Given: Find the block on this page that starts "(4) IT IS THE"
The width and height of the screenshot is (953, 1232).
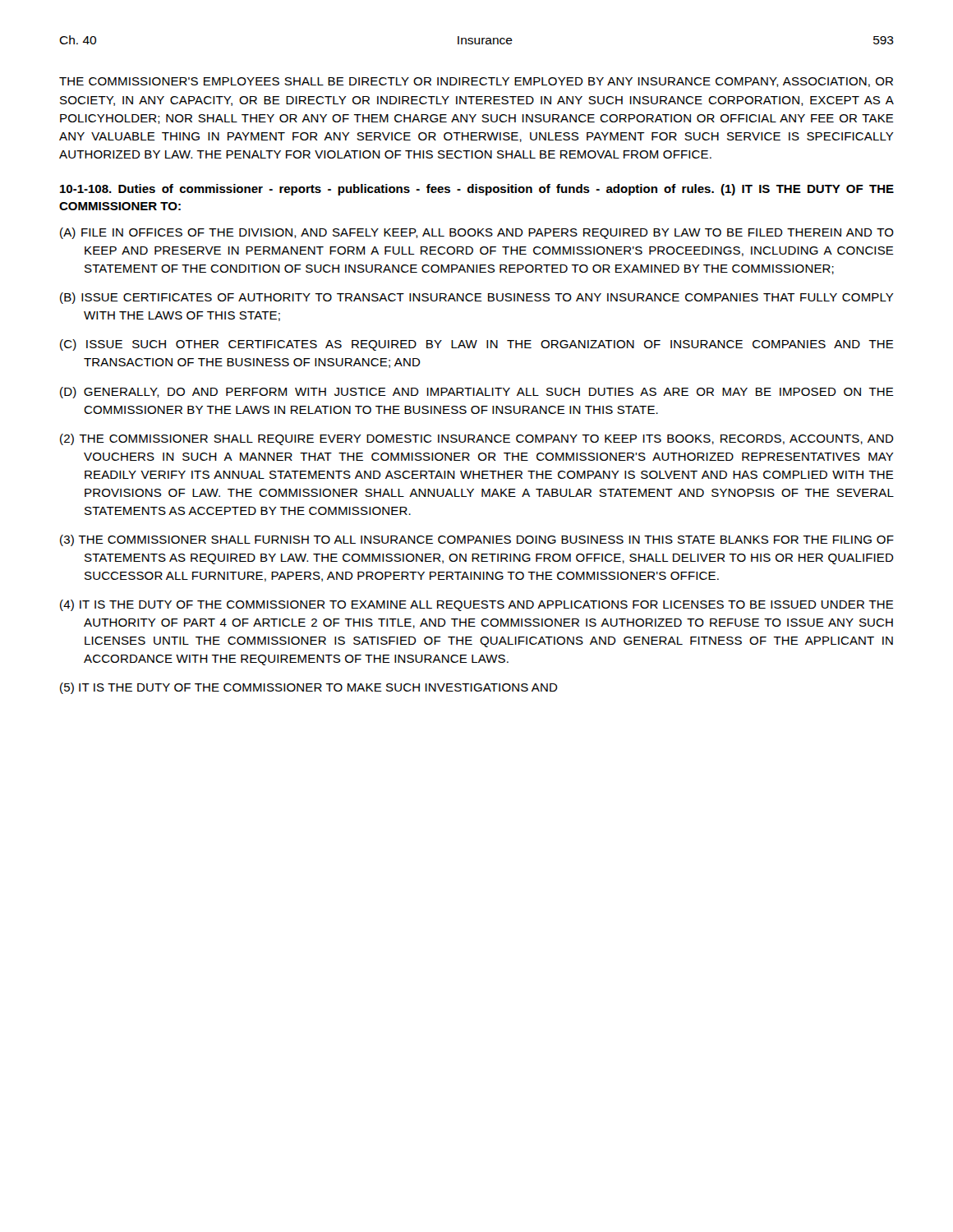Looking at the screenshot, I should pyautogui.click(x=476, y=631).
